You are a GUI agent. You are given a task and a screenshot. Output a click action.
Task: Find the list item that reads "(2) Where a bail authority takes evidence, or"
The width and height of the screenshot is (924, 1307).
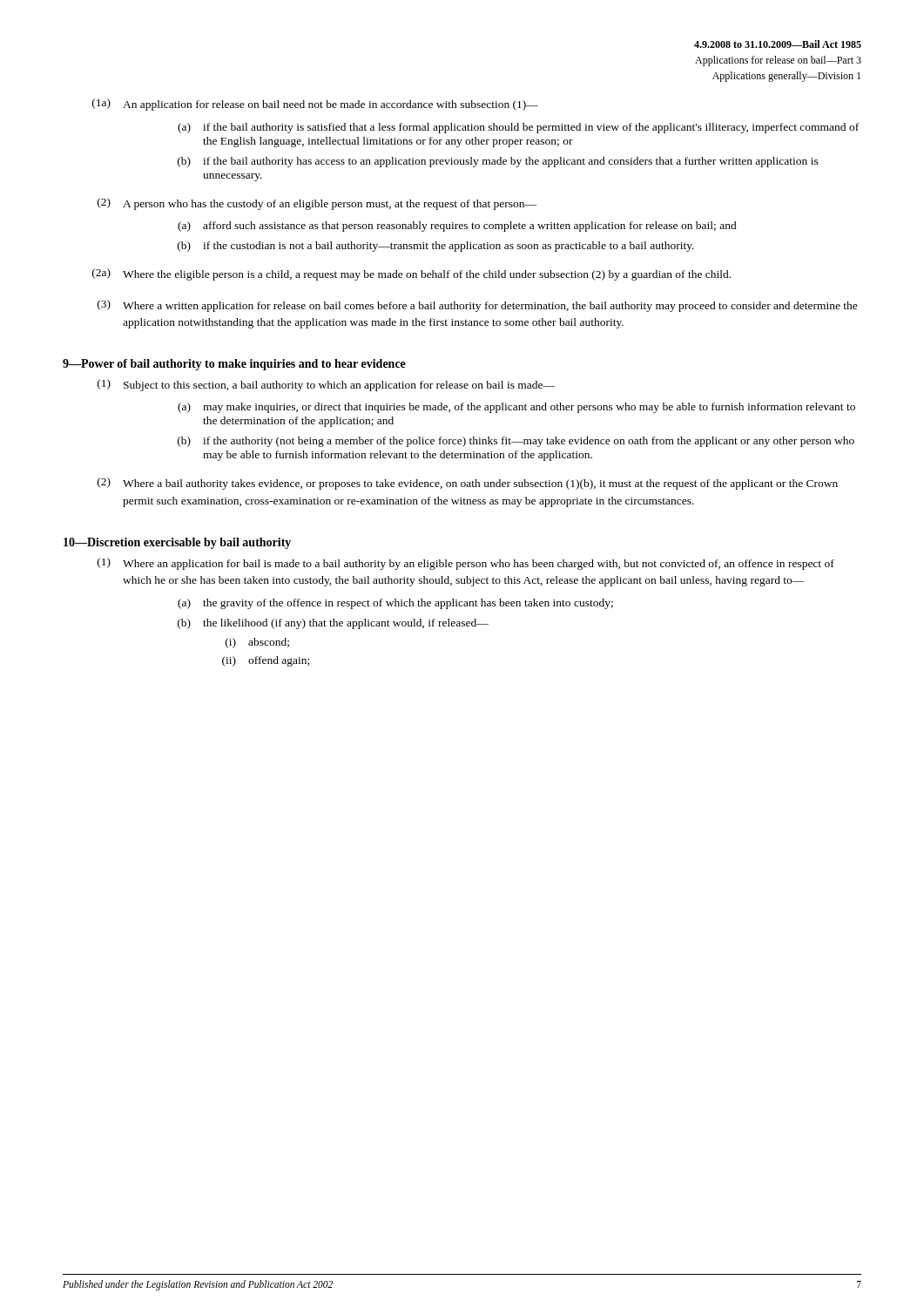tap(462, 496)
